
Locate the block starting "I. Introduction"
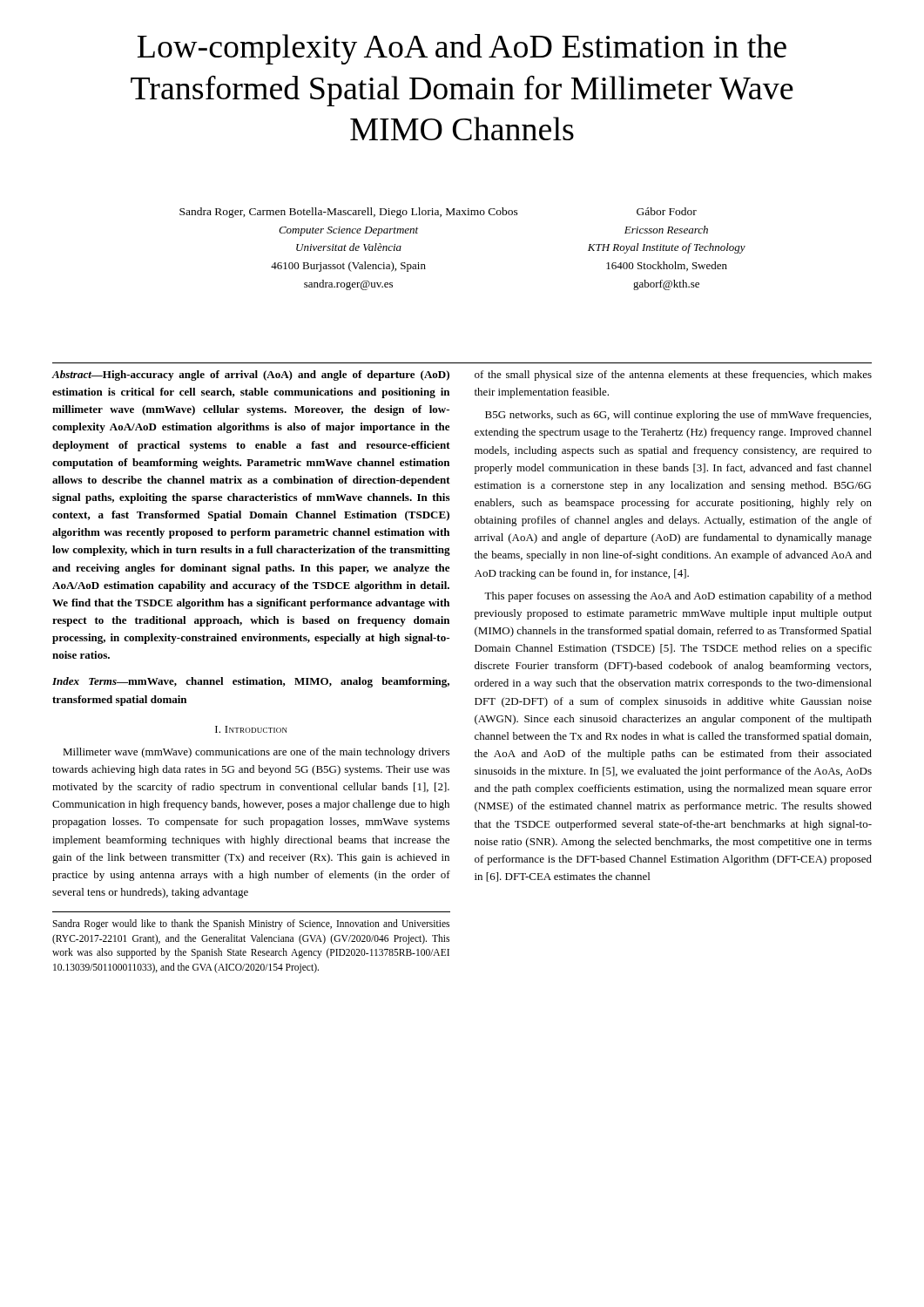tap(251, 729)
